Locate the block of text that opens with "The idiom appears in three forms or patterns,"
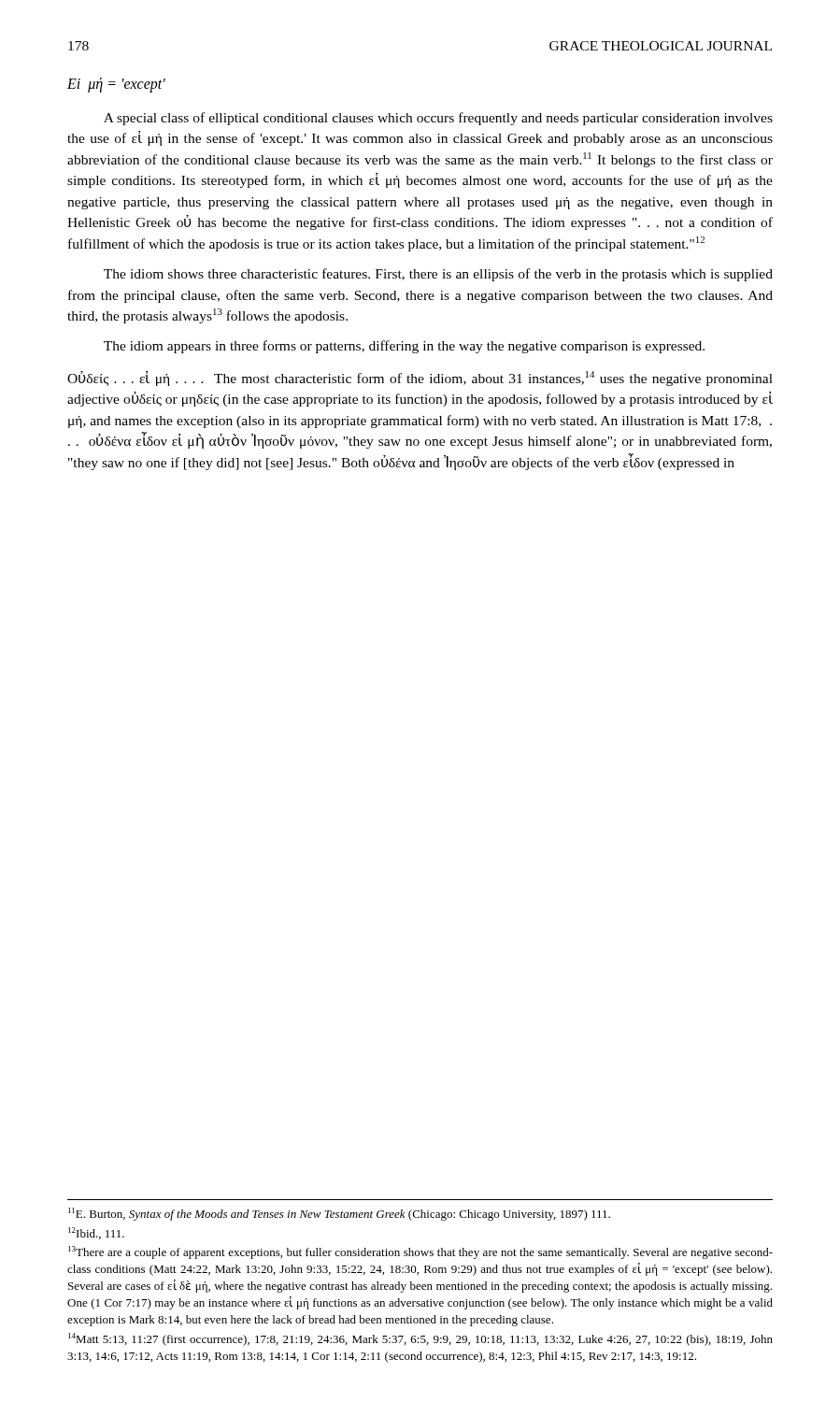Screen dimensions: 1402x840 point(405,346)
